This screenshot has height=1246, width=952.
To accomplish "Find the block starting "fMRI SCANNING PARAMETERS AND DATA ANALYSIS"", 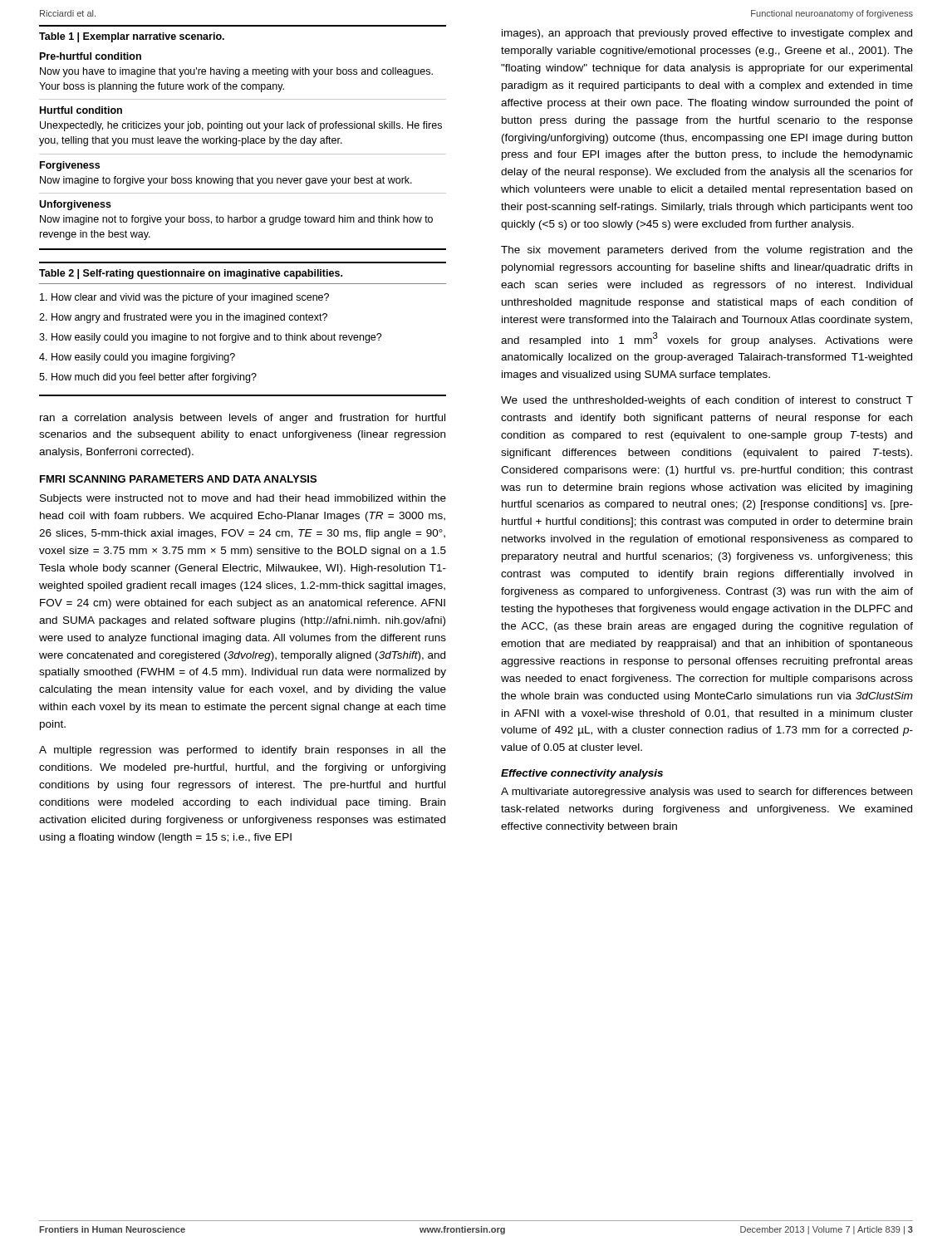I will point(178,479).
